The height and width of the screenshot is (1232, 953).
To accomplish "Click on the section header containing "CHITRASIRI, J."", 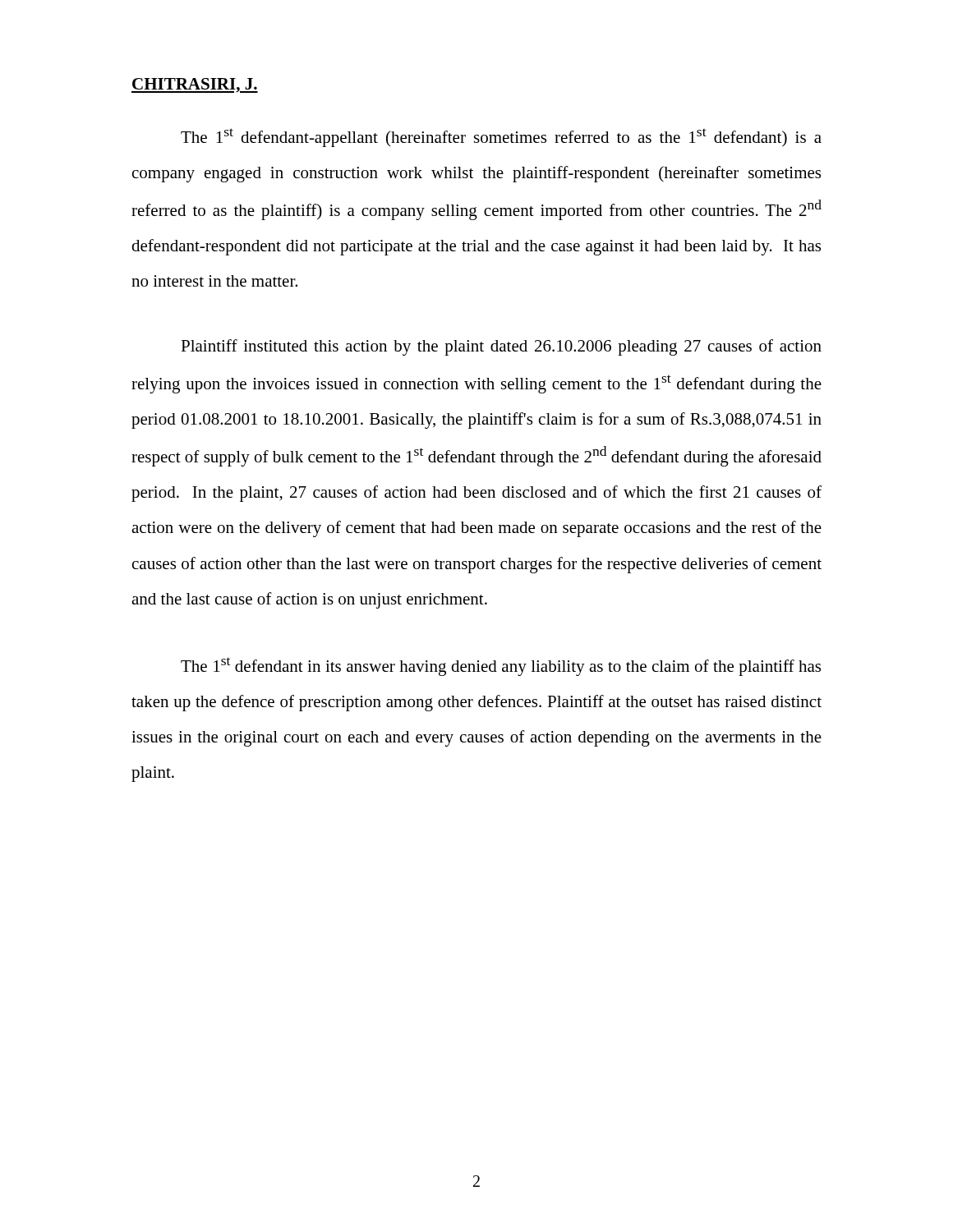I will pos(194,84).
